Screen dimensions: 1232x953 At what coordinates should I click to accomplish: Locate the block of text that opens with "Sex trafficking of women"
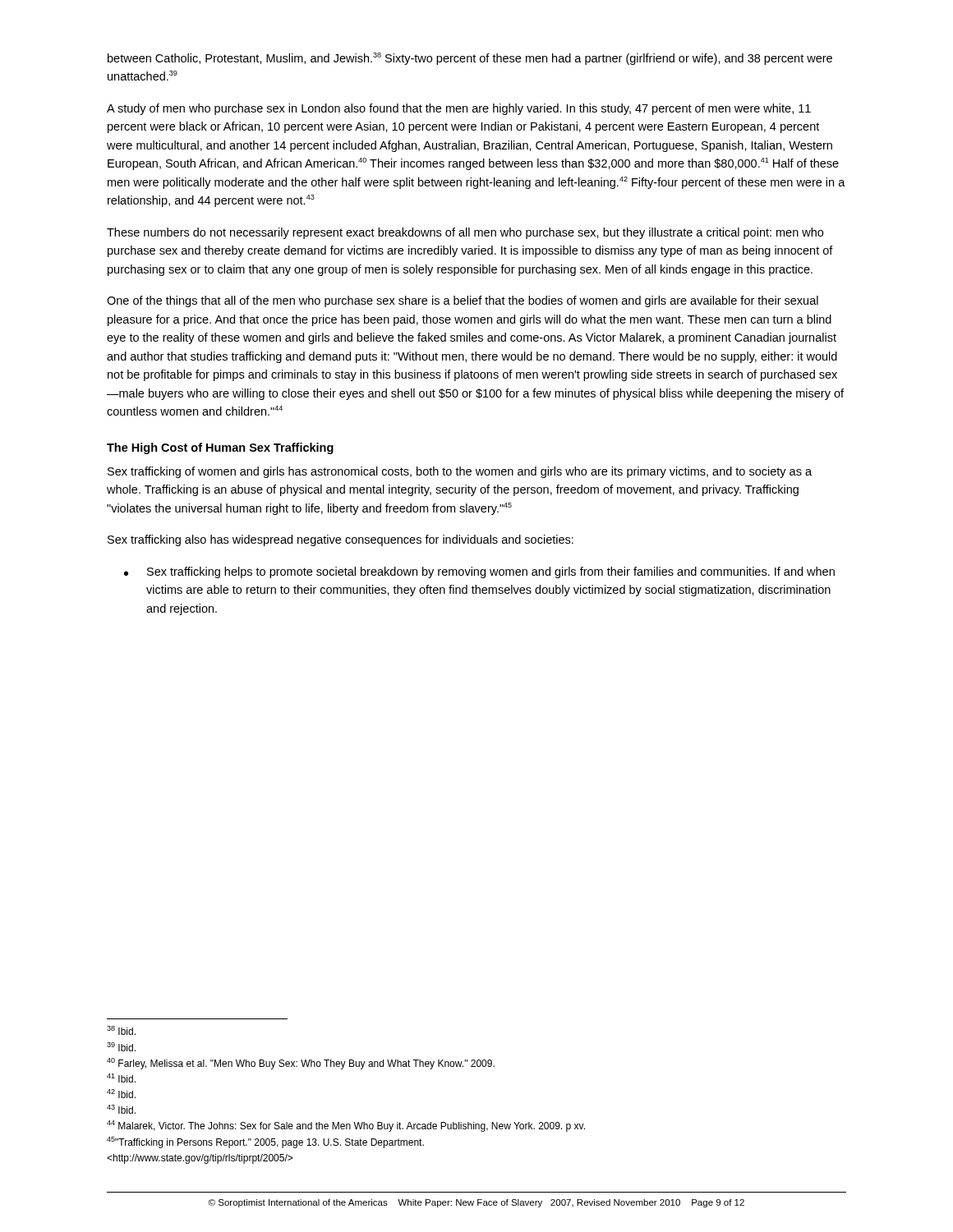[x=459, y=490]
